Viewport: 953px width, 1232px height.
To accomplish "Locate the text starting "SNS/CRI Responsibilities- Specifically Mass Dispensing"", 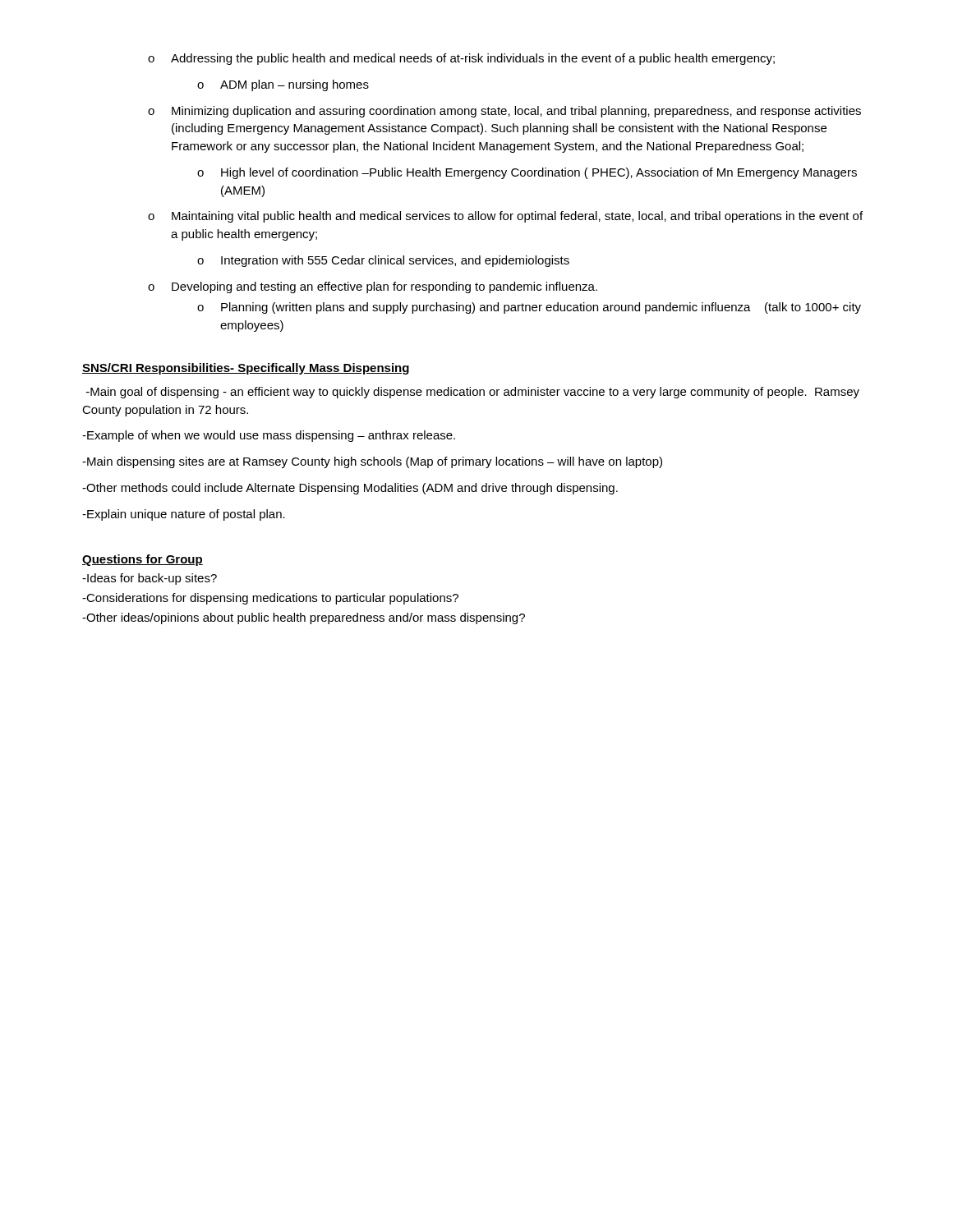I will pyautogui.click(x=246, y=367).
